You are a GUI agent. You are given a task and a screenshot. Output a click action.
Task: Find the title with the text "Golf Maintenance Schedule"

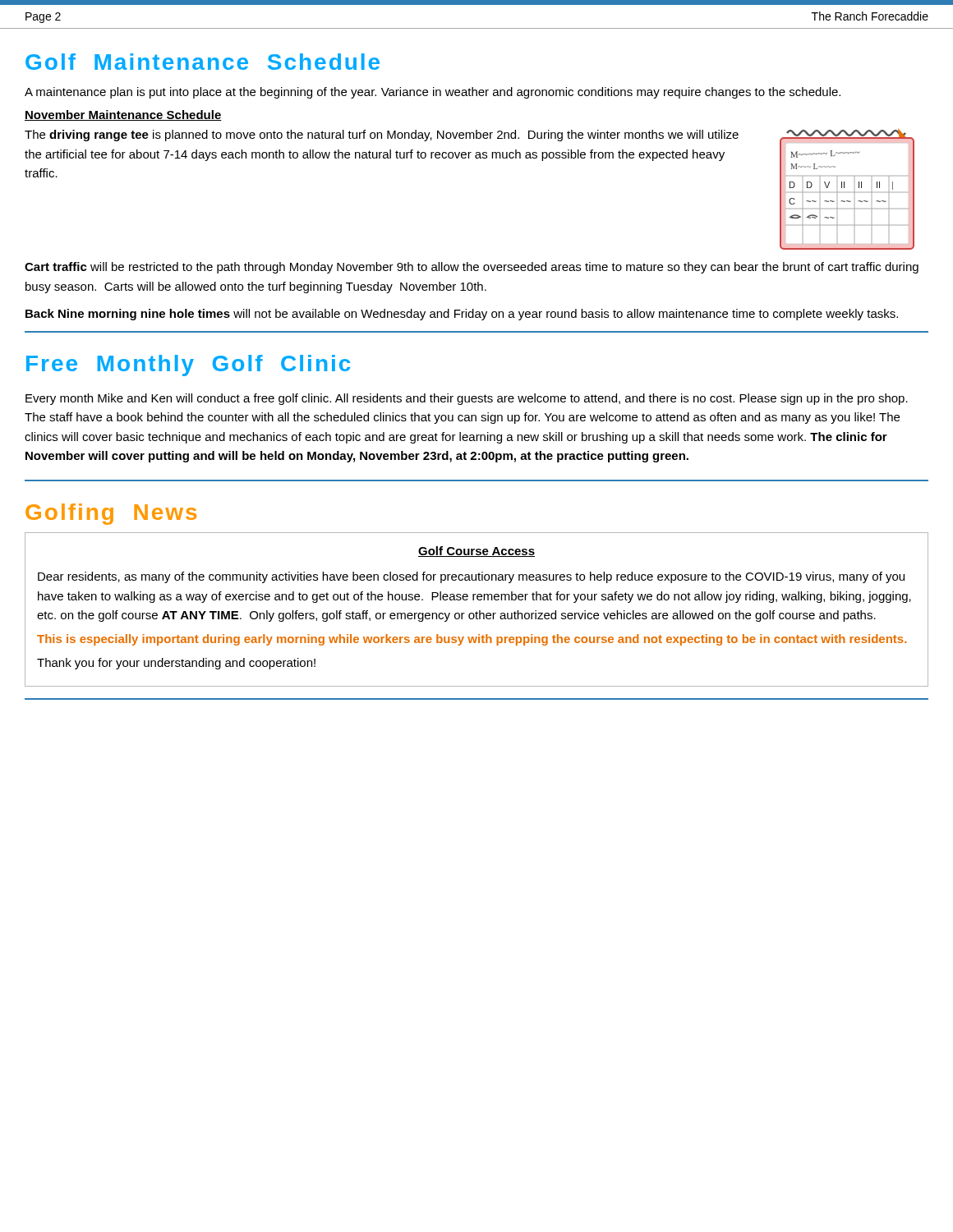click(203, 62)
